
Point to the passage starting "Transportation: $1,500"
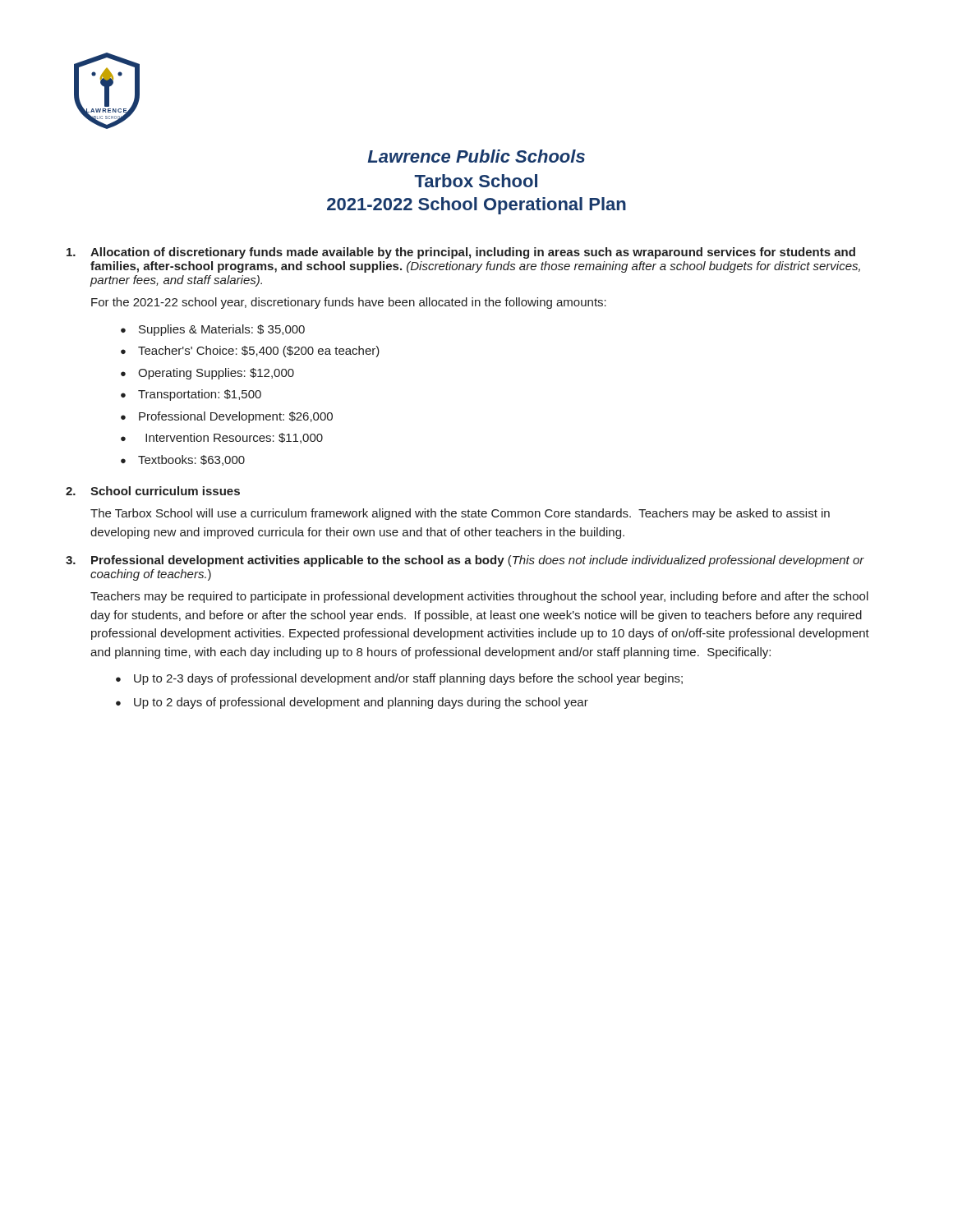pyautogui.click(x=200, y=394)
